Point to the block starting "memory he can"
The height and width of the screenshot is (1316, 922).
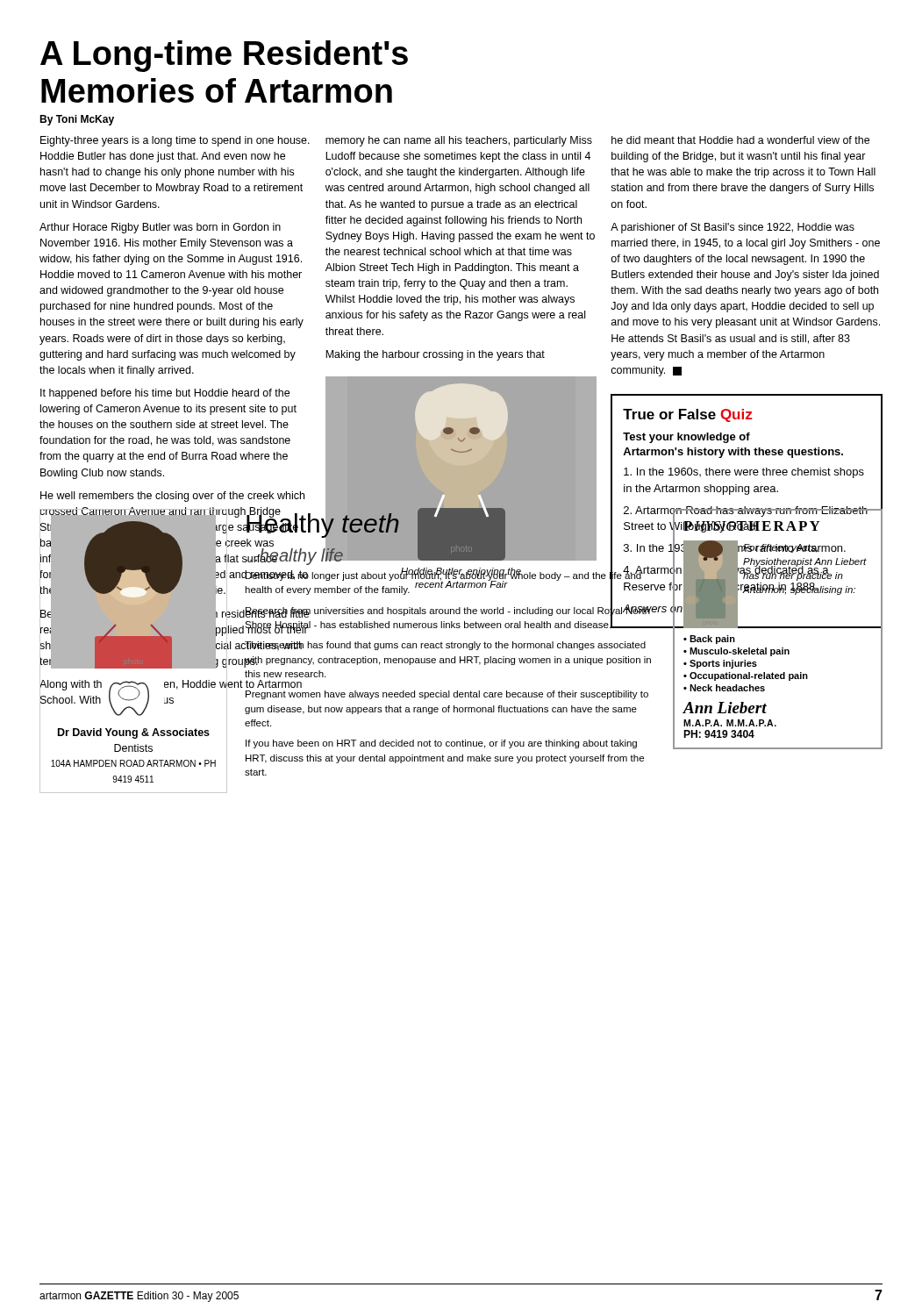pyautogui.click(x=461, y=247)
